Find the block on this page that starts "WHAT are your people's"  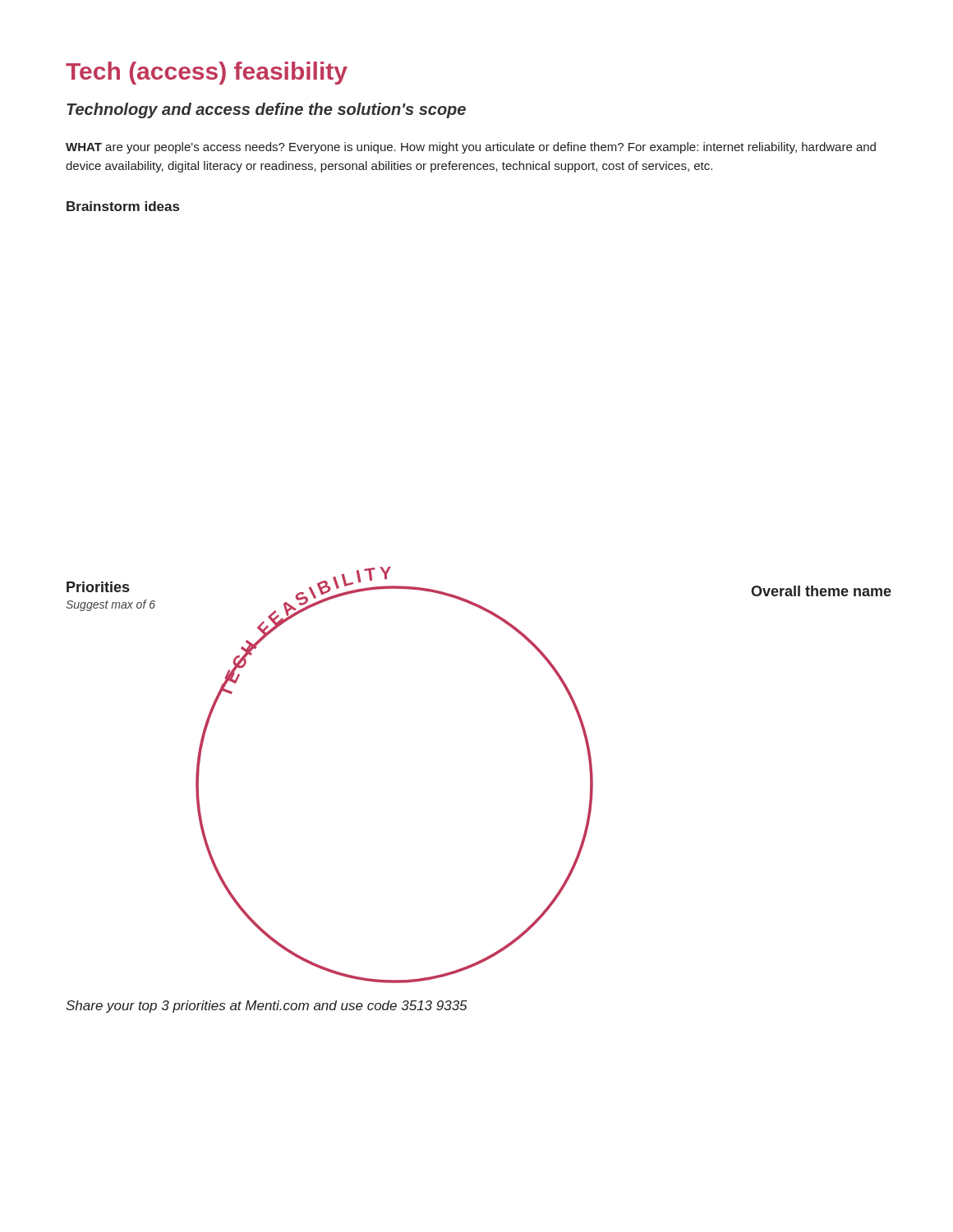(x=471, y=156)
